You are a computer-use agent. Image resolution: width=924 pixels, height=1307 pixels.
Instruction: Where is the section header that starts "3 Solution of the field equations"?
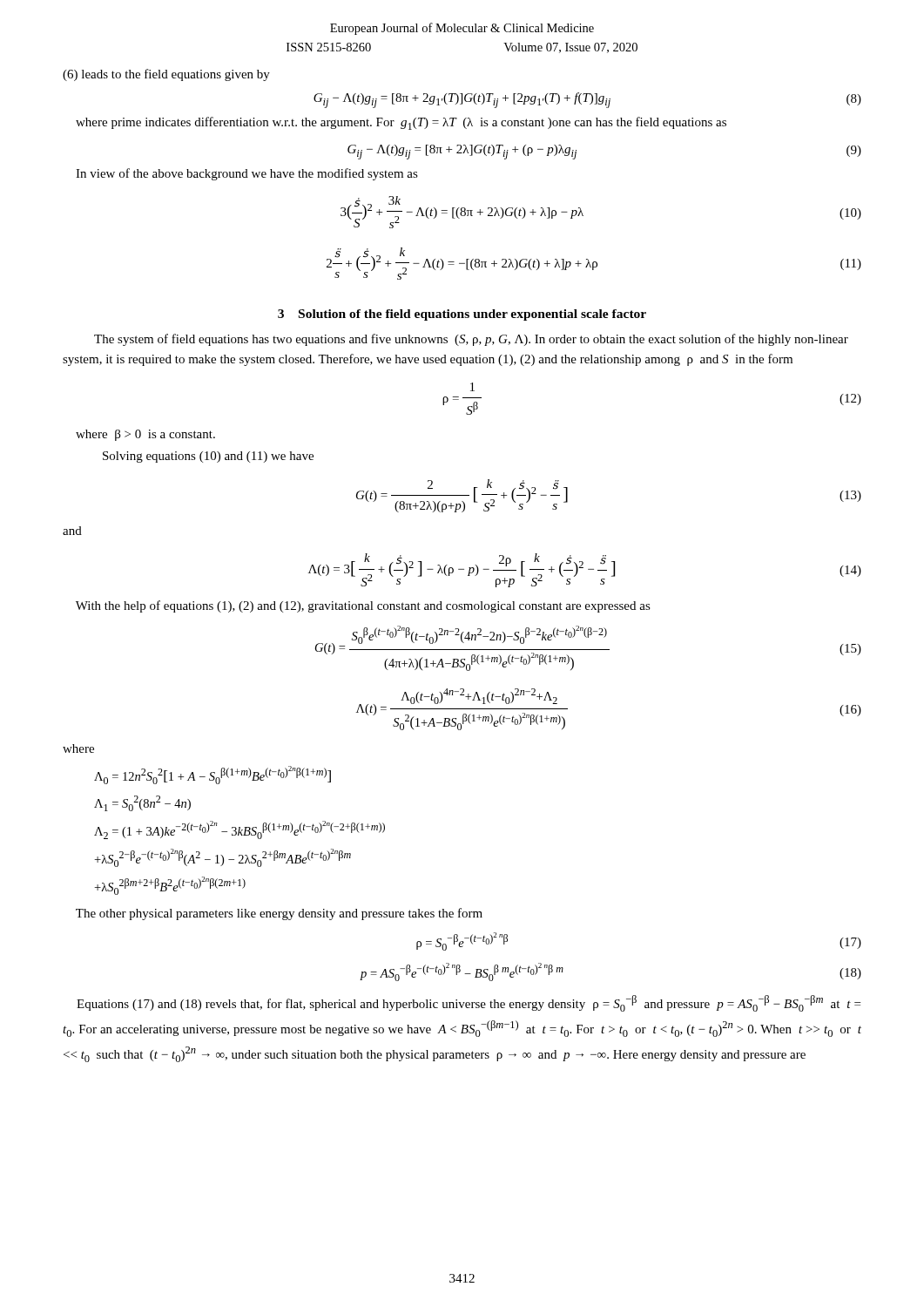(462, 313)
